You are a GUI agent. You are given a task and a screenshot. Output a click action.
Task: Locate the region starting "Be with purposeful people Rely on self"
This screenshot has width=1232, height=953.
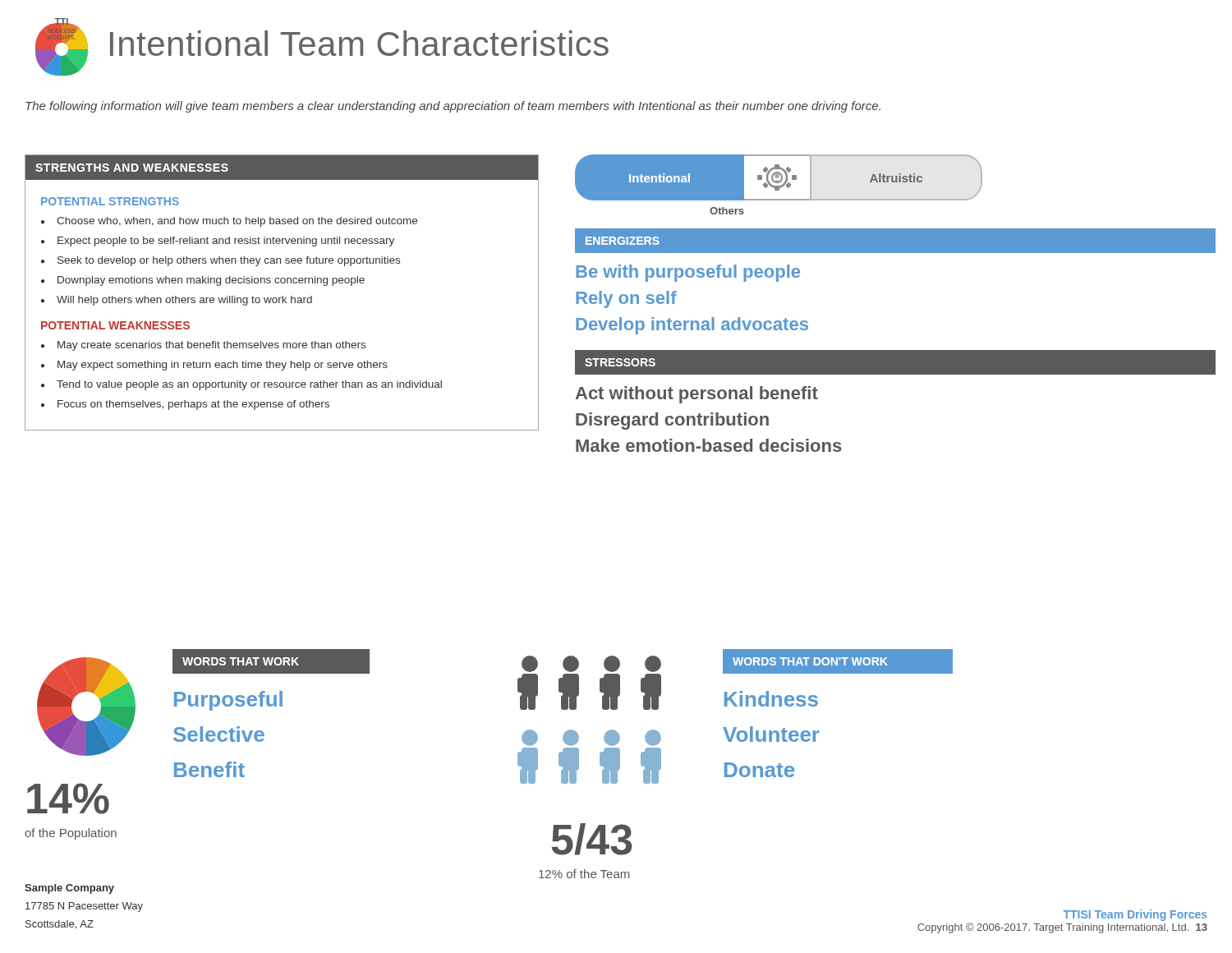pyautogui.click(x=688, y=273)
